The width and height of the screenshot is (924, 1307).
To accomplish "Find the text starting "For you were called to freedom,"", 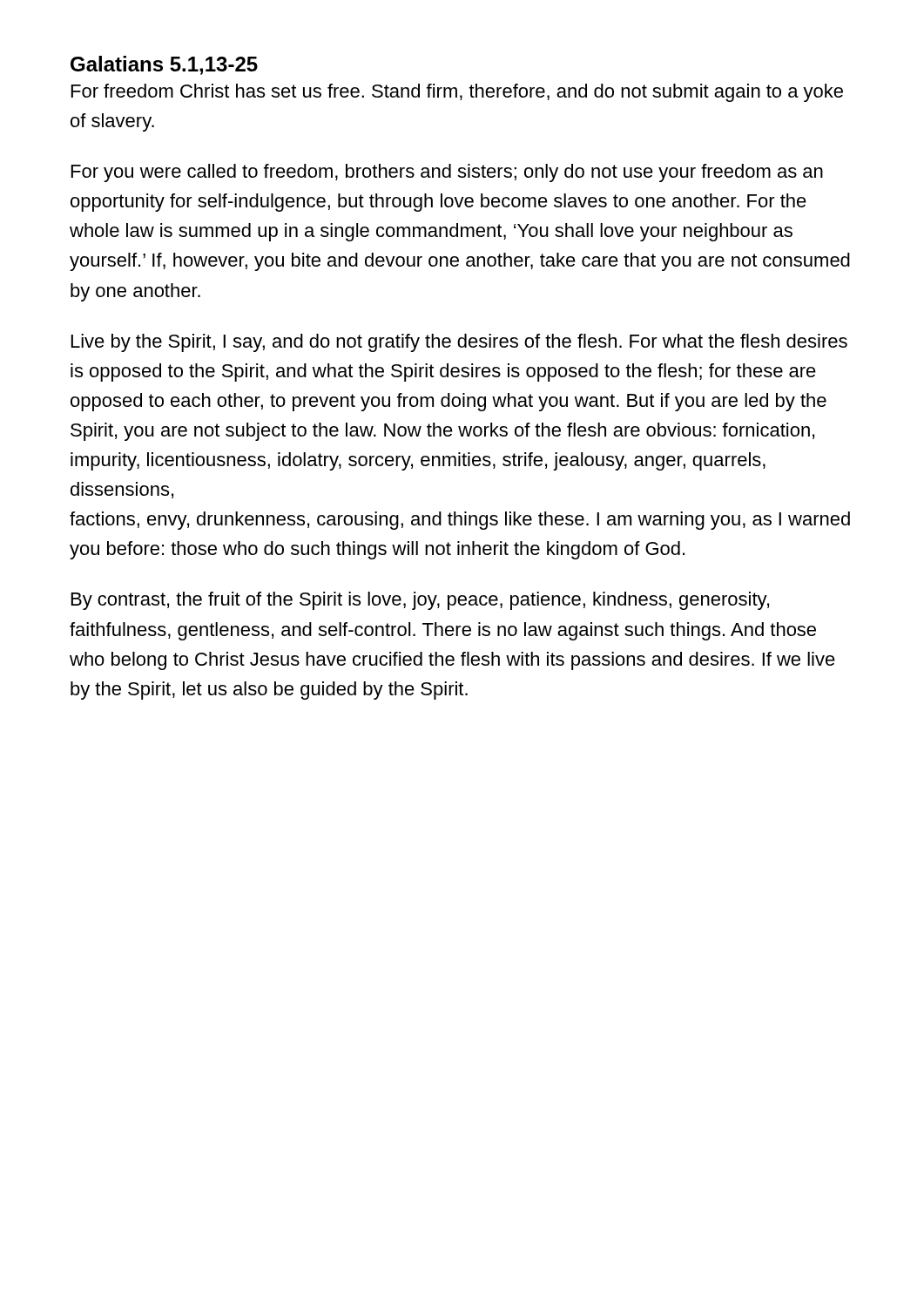I will (460, 231).
